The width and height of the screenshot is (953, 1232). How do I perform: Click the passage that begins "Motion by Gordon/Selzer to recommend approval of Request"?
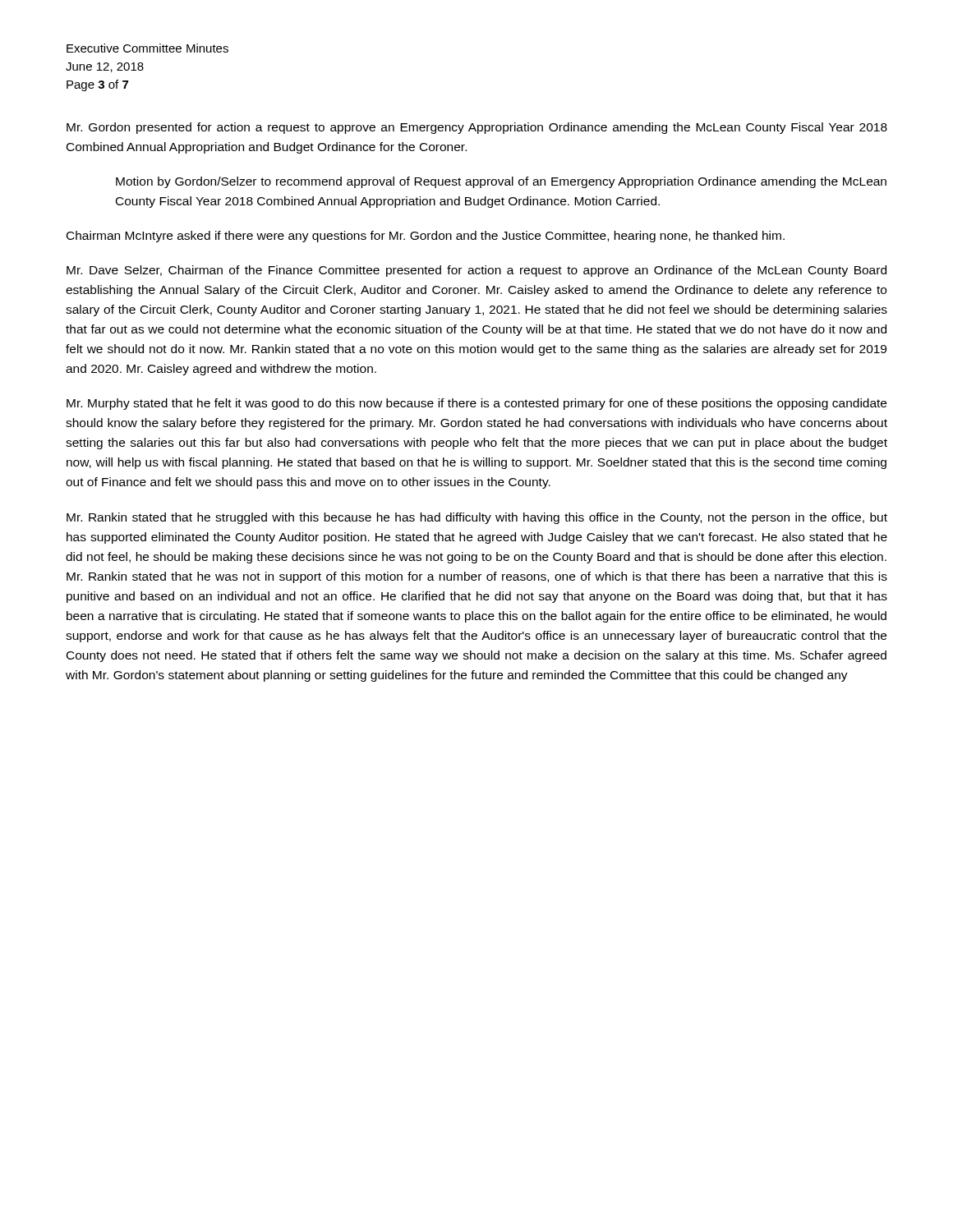[501, 191]
